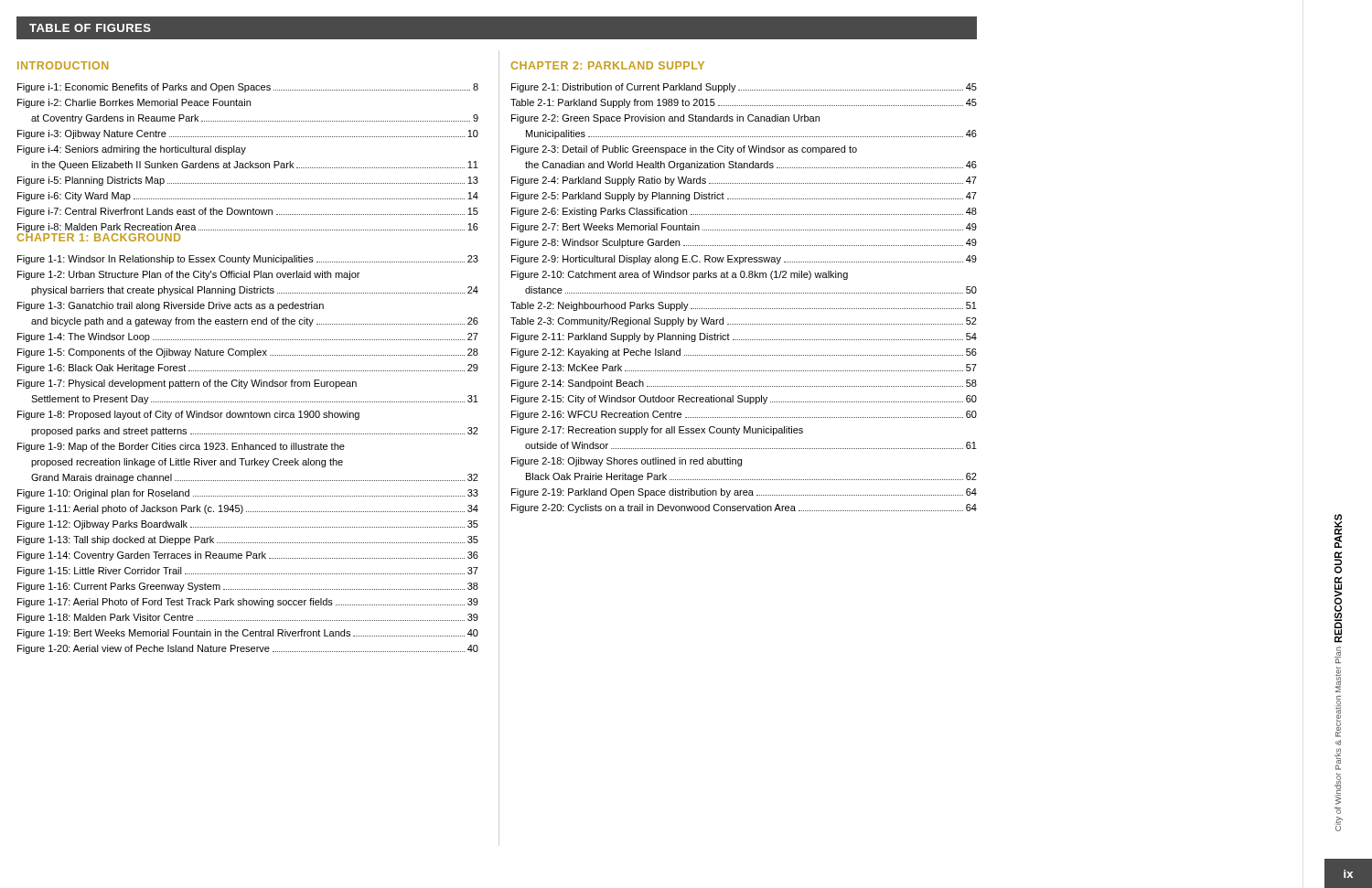Locate the text starting "CHAPTER 1: BACKGROUND"
Screen dimensions: 888x1372
[x=99, y=238]
